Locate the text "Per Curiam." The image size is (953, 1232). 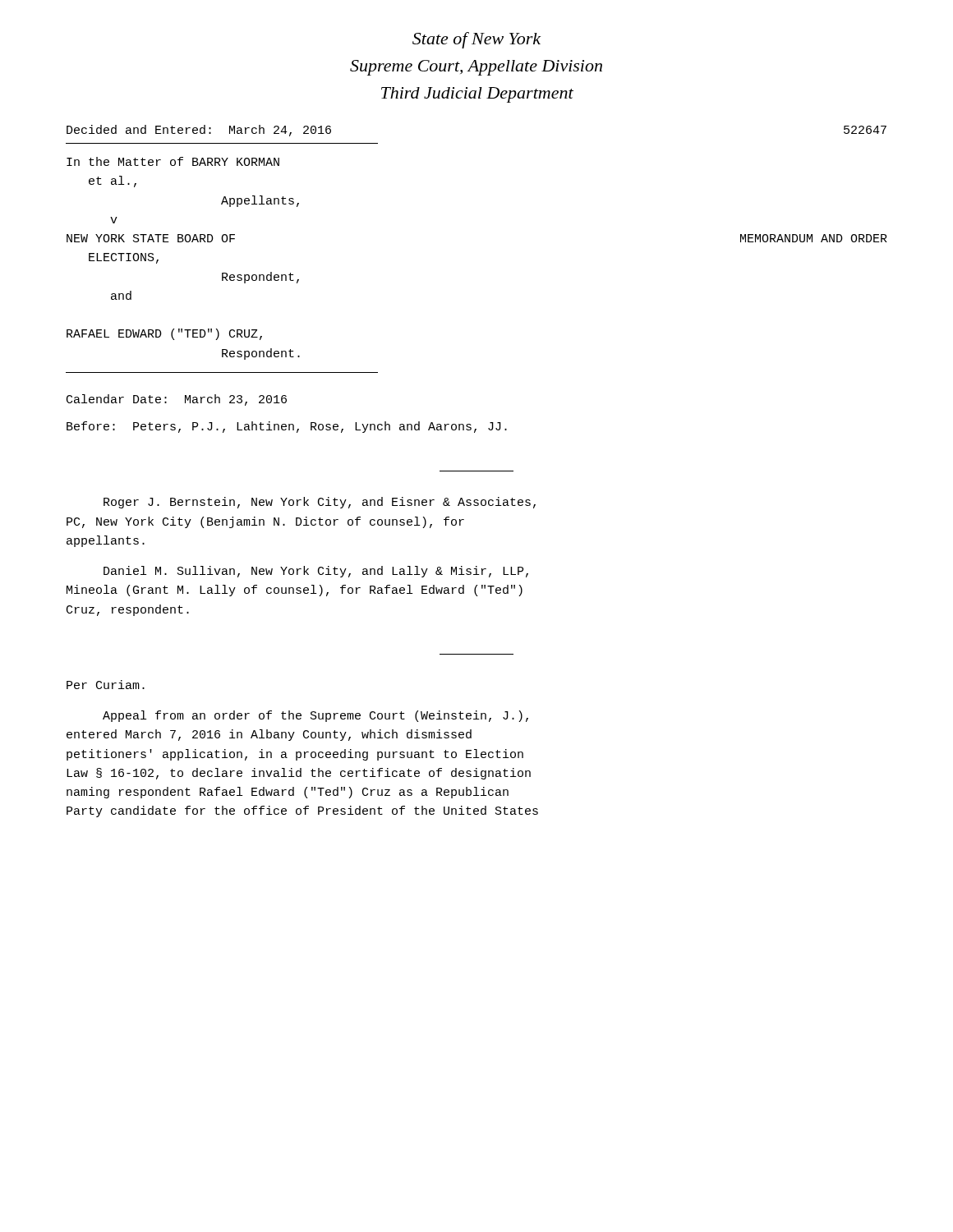pyautogui.click(x=106, y=686)
